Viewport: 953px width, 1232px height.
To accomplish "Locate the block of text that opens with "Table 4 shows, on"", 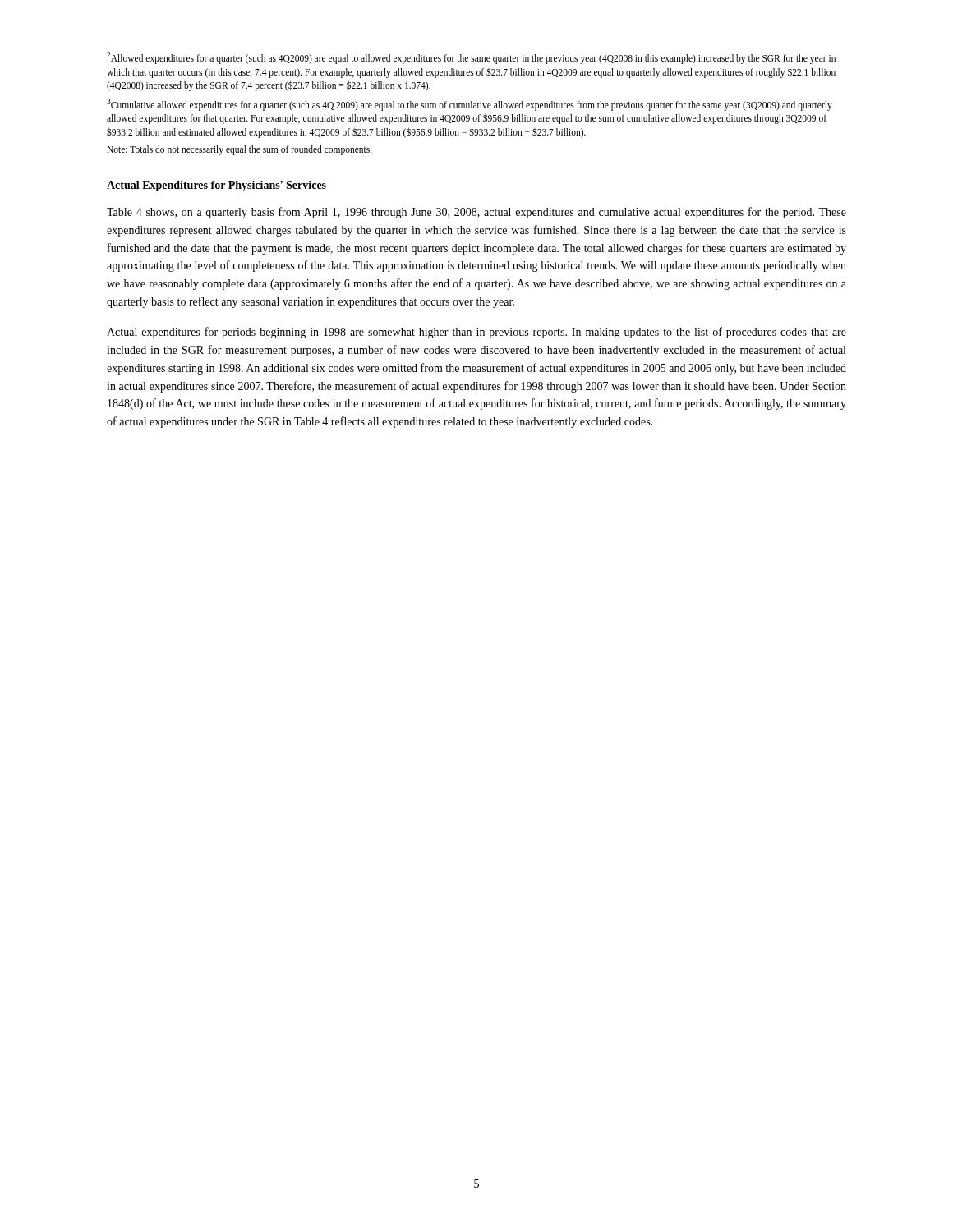I will pyautogui.click(x=476, y=257).
